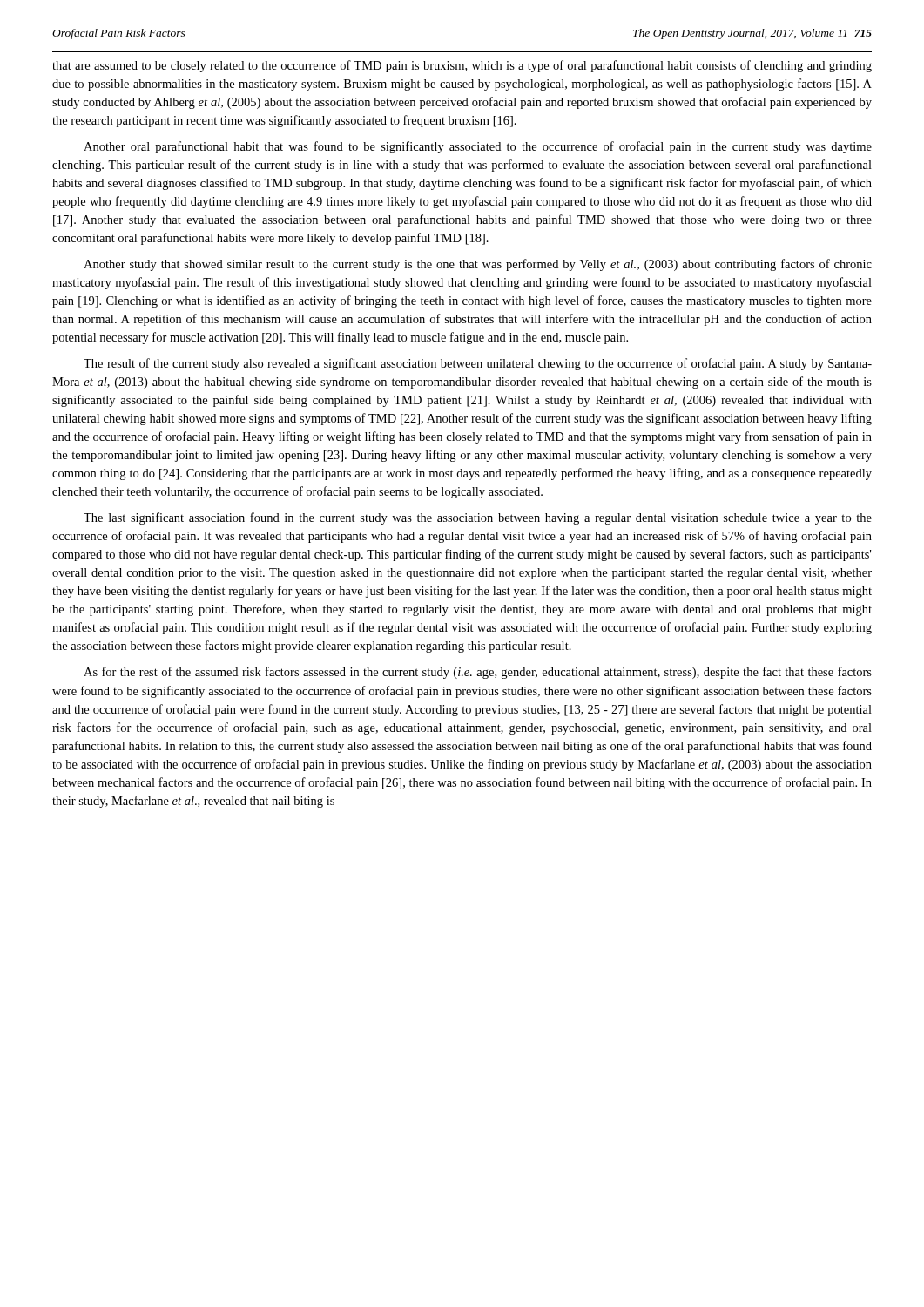
Task: Find the text block with the text "The result of the current study also"
Action: (462, 428)
